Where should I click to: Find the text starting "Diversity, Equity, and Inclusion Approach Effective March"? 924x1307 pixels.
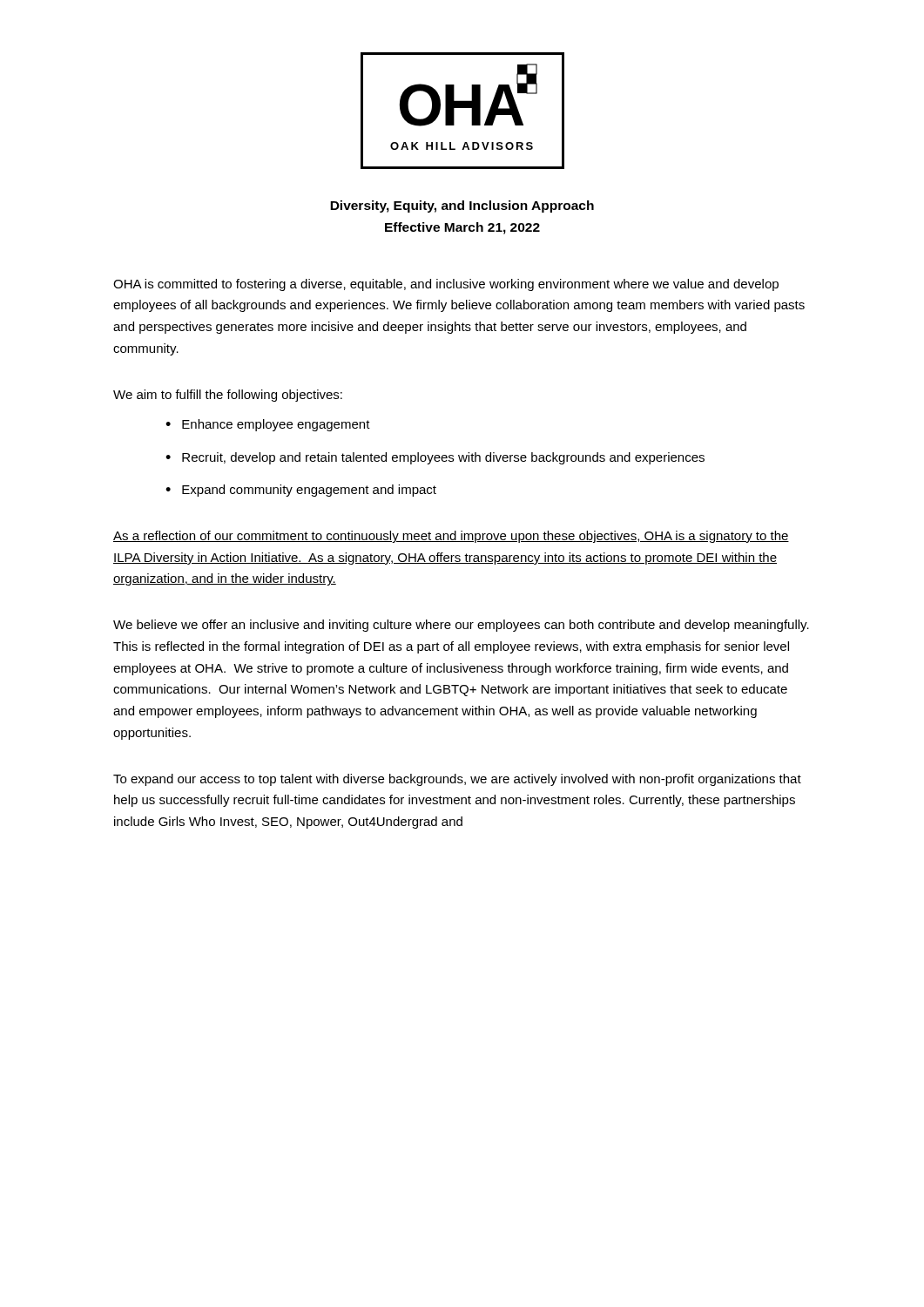point(462,217)
